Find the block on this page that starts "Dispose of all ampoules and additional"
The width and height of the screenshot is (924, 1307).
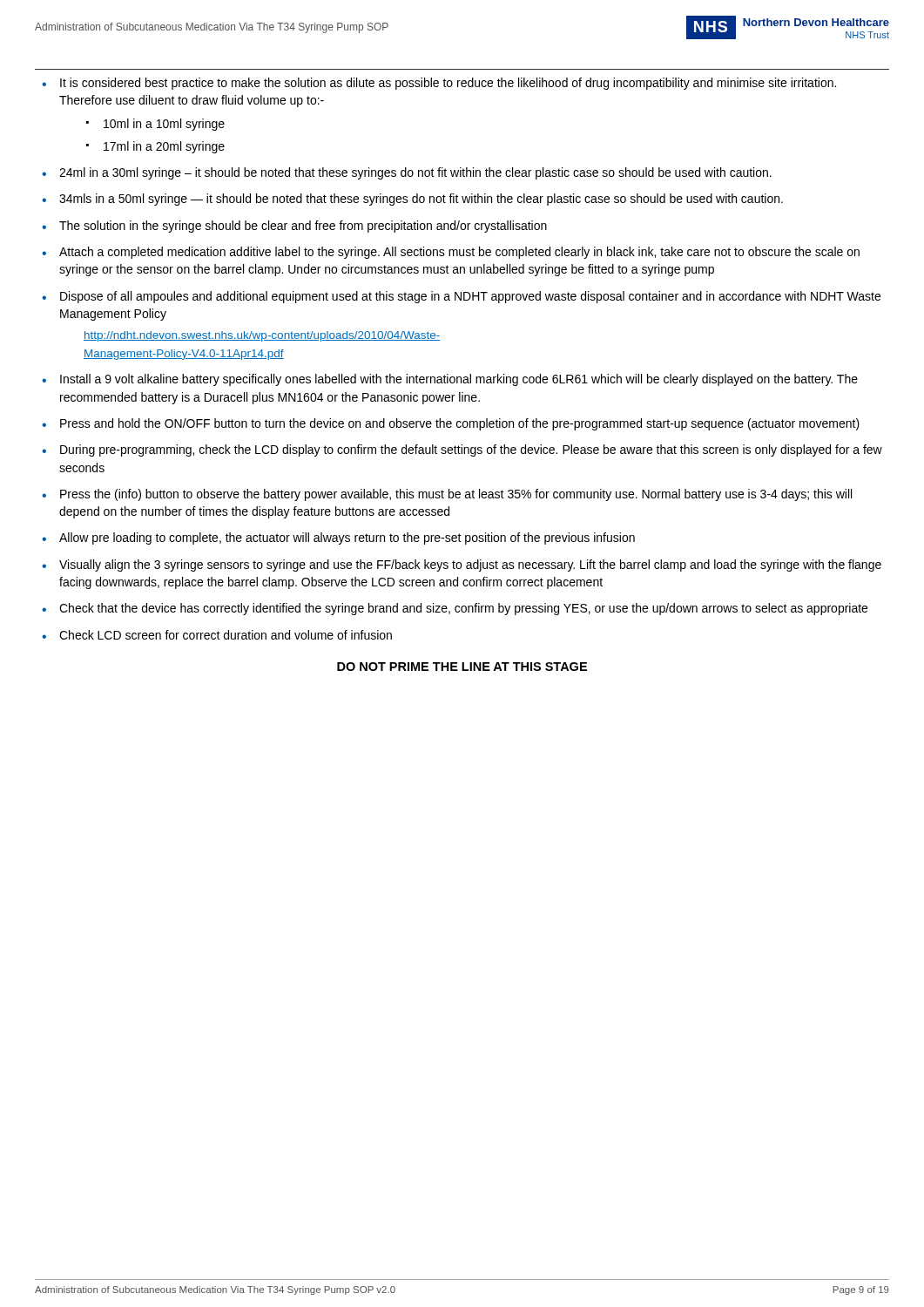pos(470,297)
